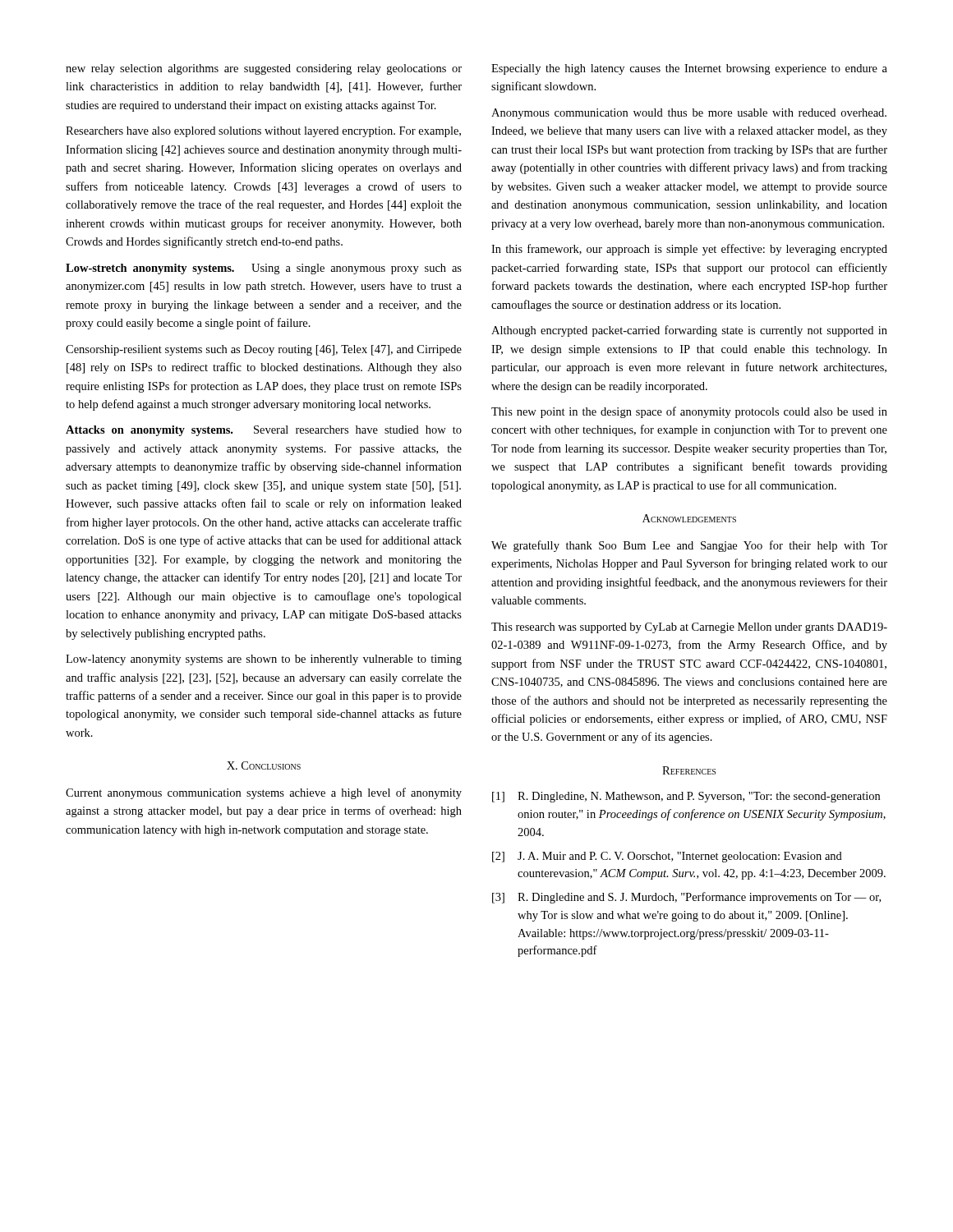The image size is (953, 1232).
Task: Select the text block starting "Current anonymous communication systems achieve a"
Action: point(264,811)
